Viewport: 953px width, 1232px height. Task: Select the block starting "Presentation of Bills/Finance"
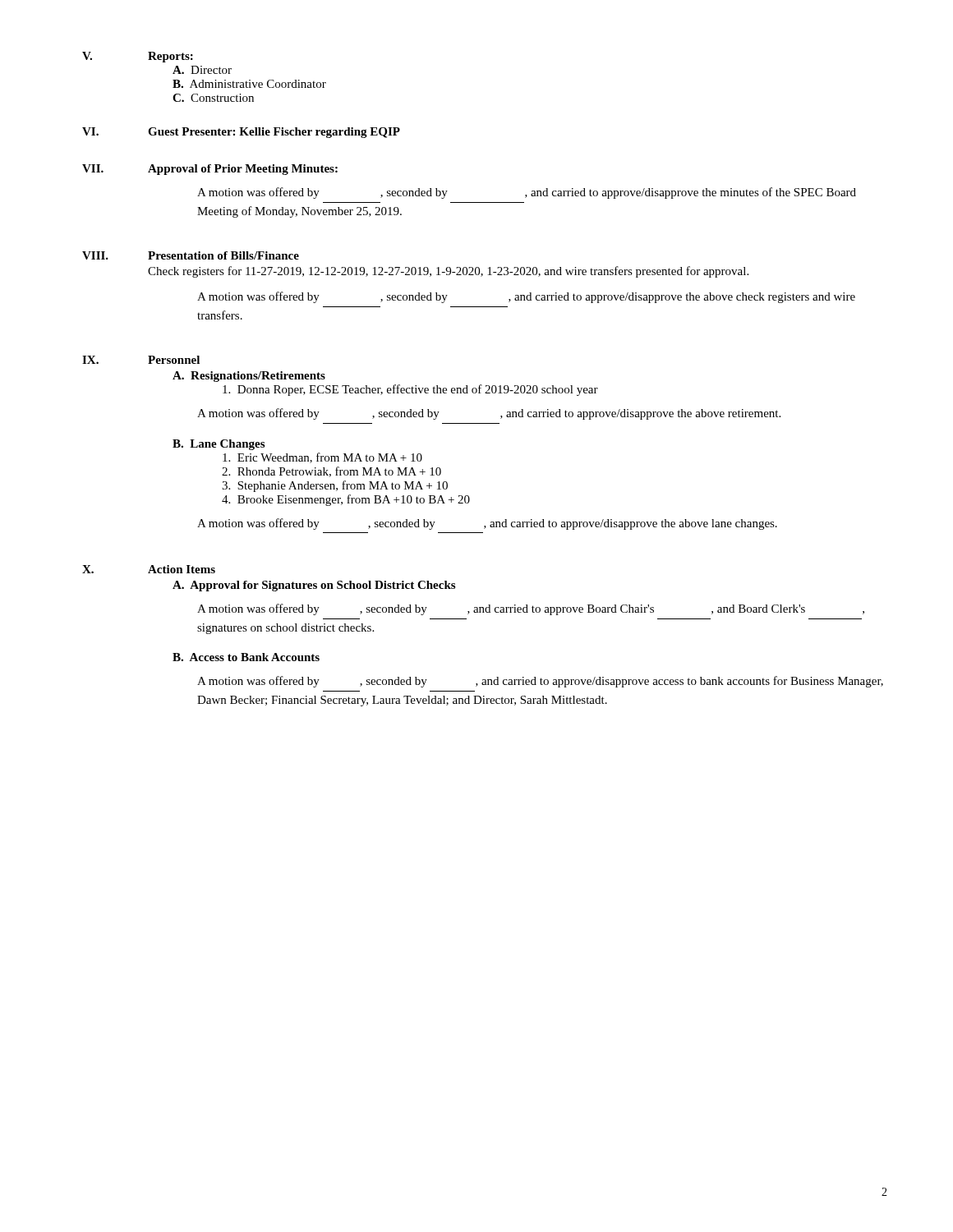(x=223, y=255)
